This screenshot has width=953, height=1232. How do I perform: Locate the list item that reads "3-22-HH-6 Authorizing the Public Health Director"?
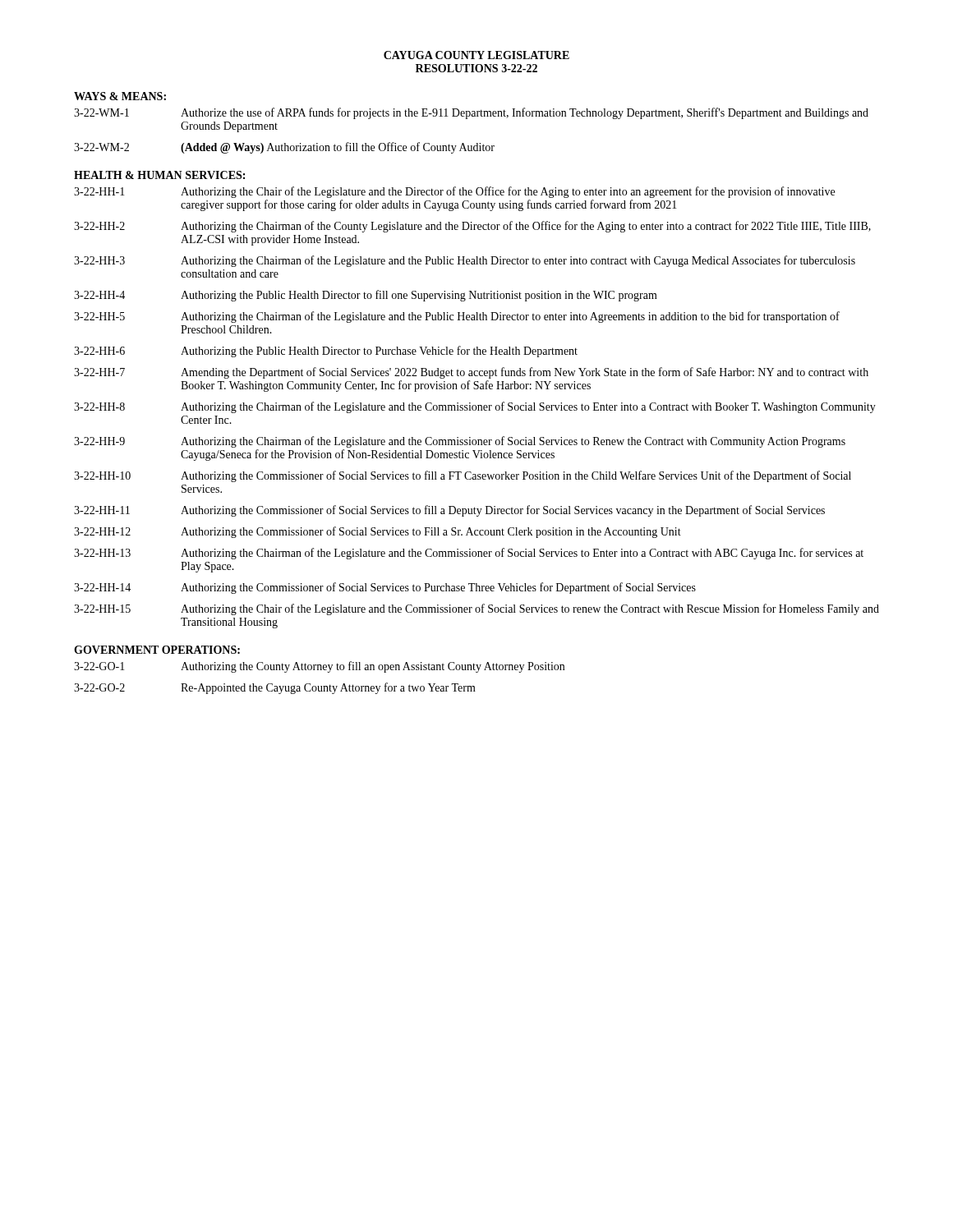476,352
